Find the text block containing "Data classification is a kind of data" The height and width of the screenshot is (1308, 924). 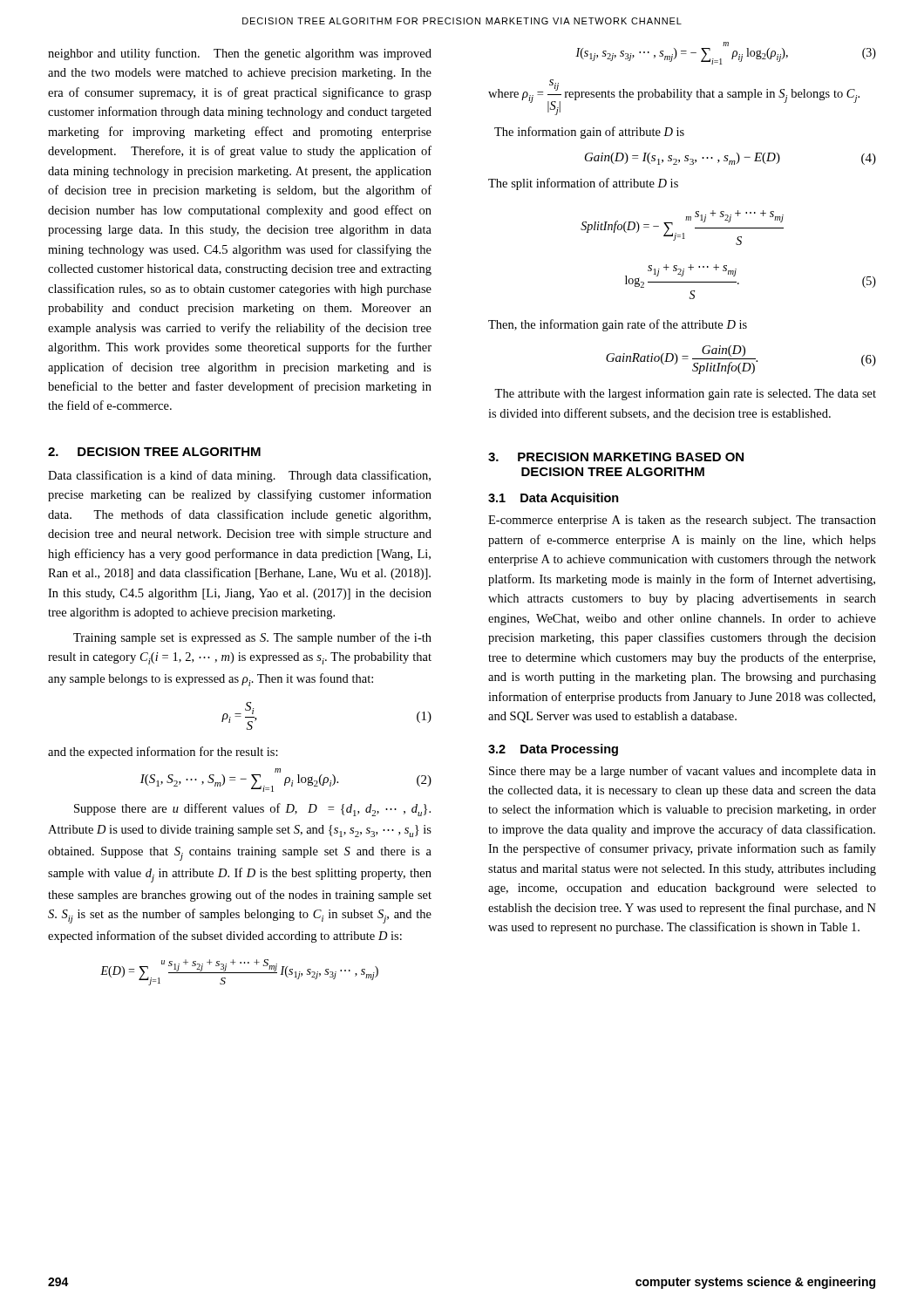pyautogui.click(x=240, y=544)
